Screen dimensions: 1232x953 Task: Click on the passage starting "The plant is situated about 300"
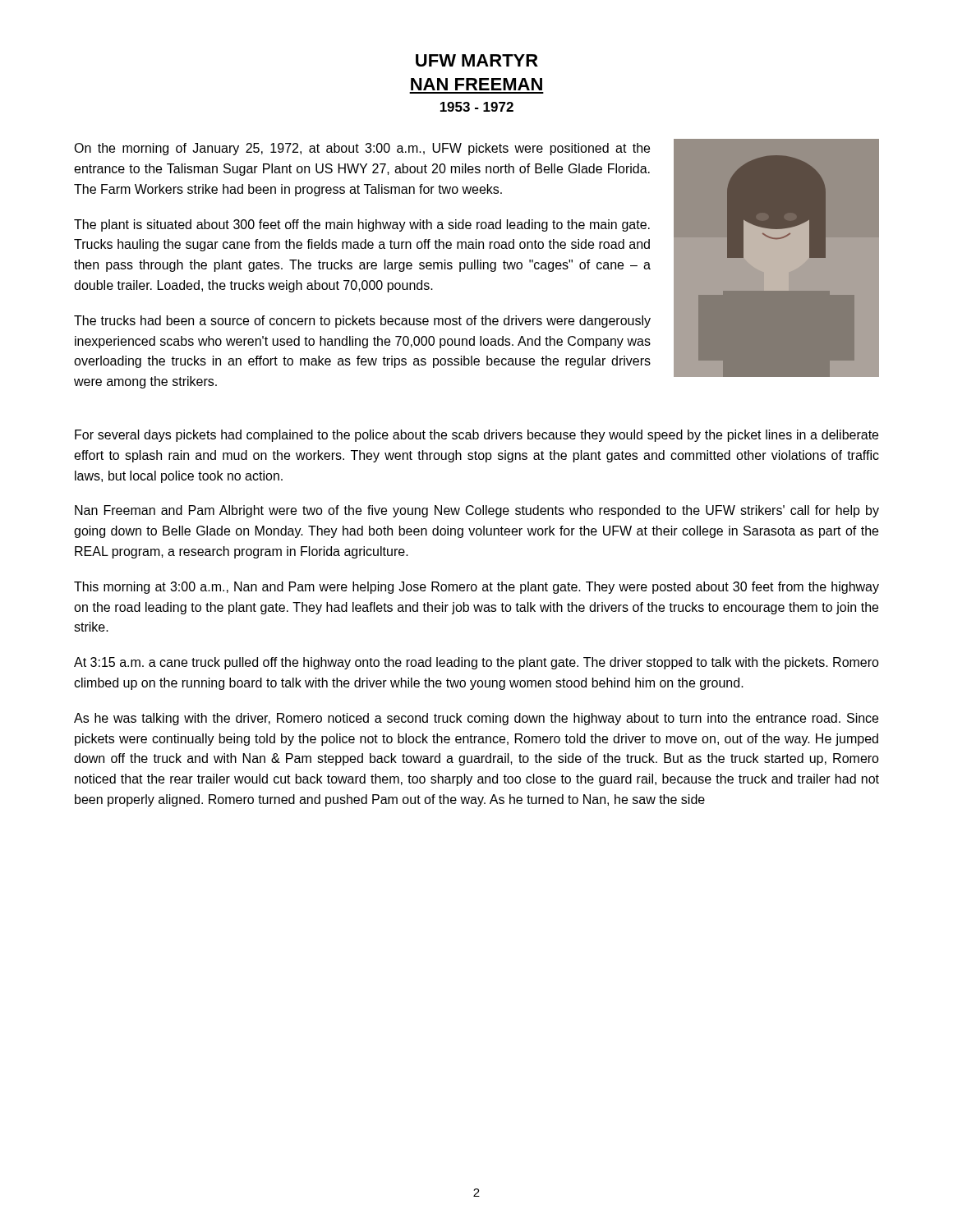362,256
